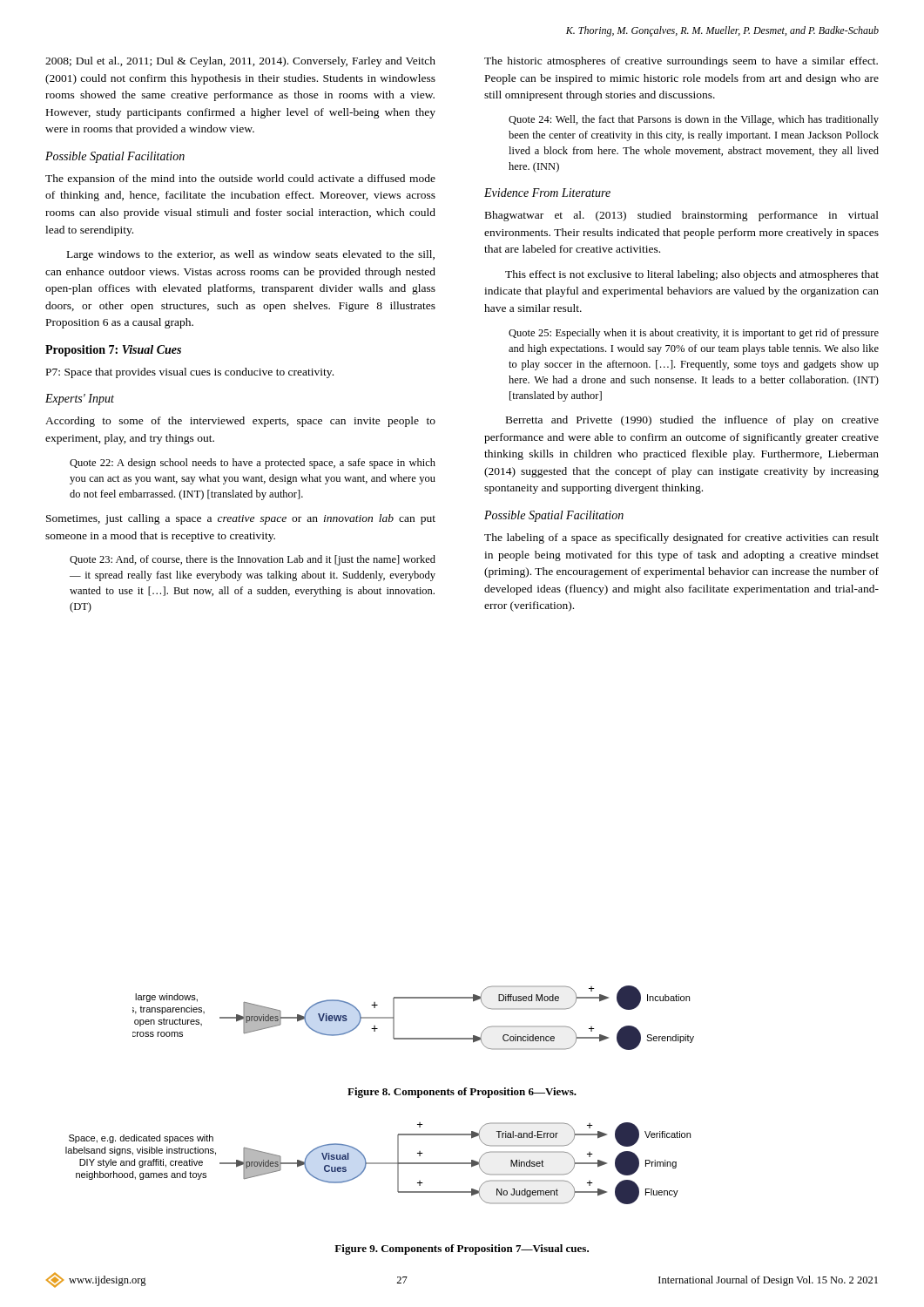Find the text block with the text "Large windows to the exterior, as"
Screen dimensions: 1307x924
pyautogui.click(x=240, y=288)
